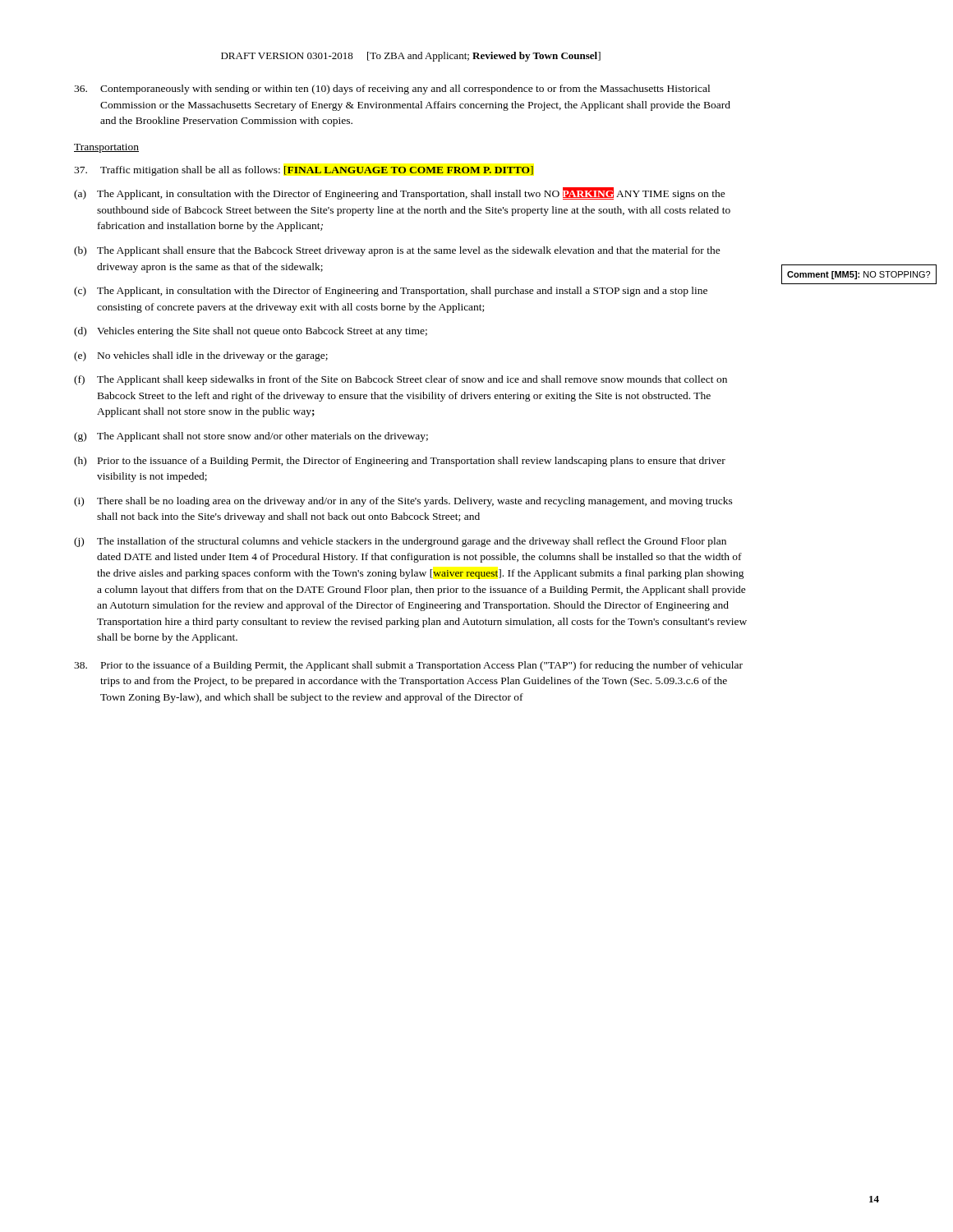Locate the list item that reads "(h) Prior to the issuance of a"
Viewport: 953px width, 1232px height.
tap(411, 468)
